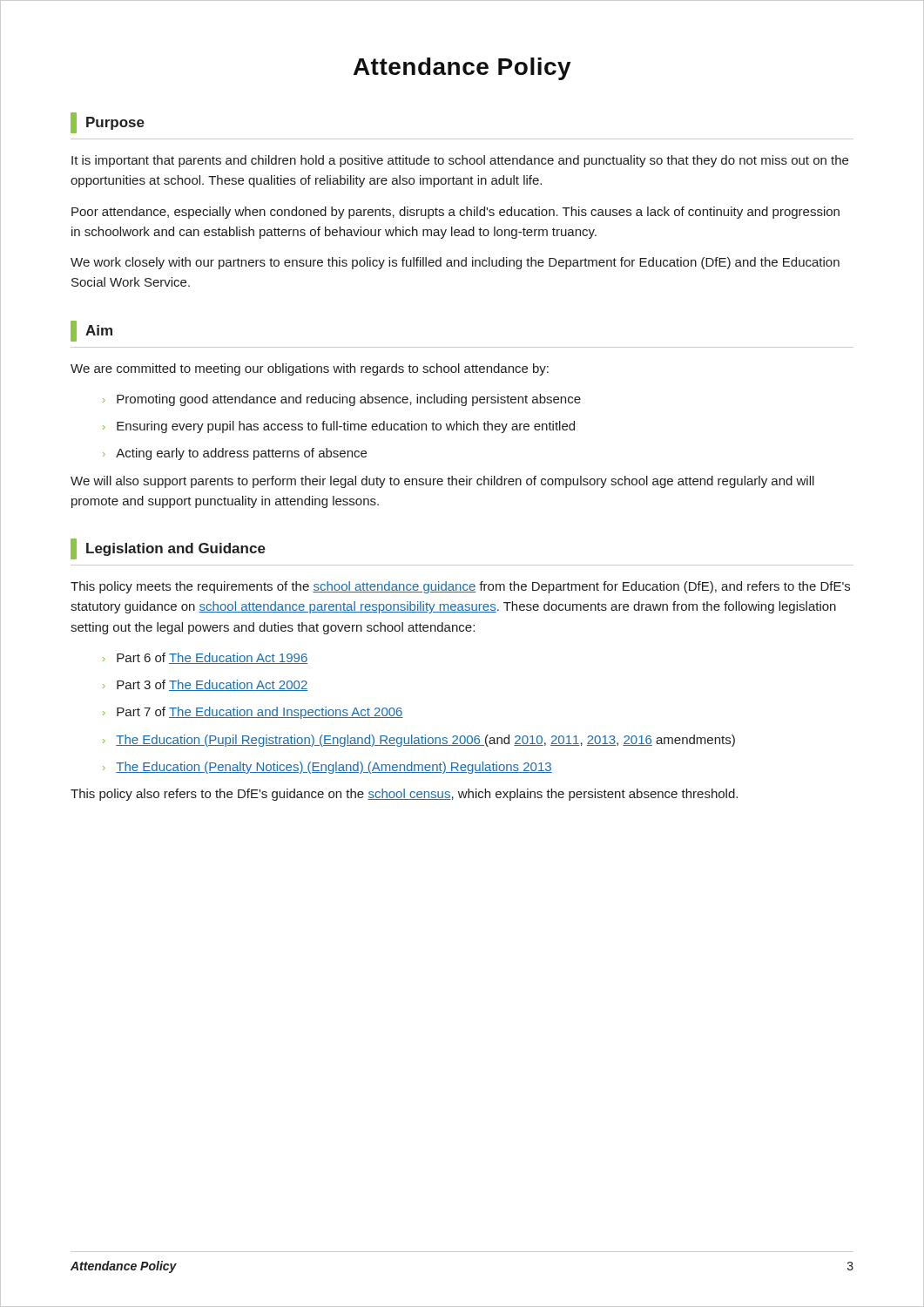Select the list item with the text "› The Education (Pupil Registration) (England) Regulations"

tap(419, 739)
